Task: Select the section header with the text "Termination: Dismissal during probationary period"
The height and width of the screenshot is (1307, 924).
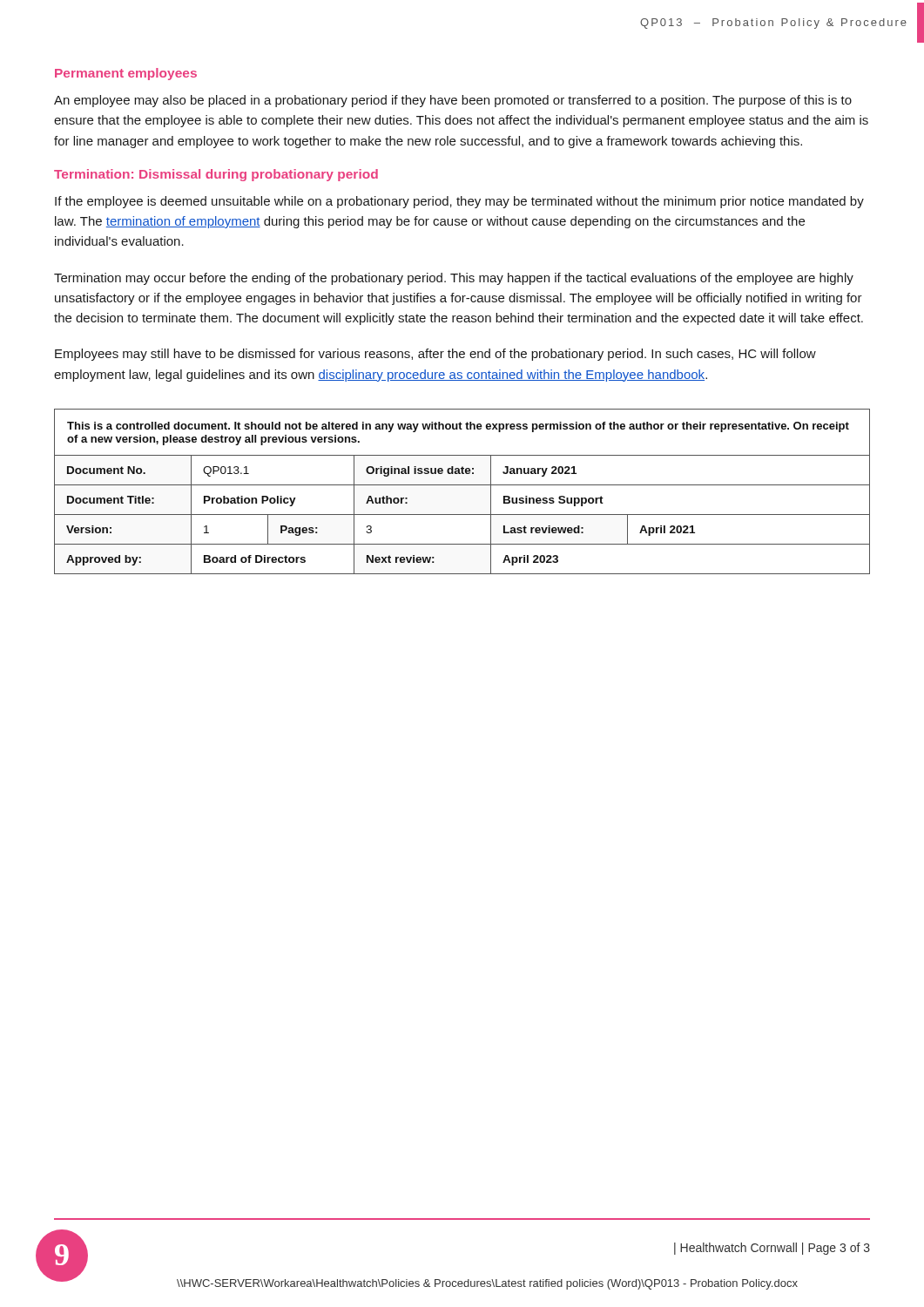Action: pos(216,174)
